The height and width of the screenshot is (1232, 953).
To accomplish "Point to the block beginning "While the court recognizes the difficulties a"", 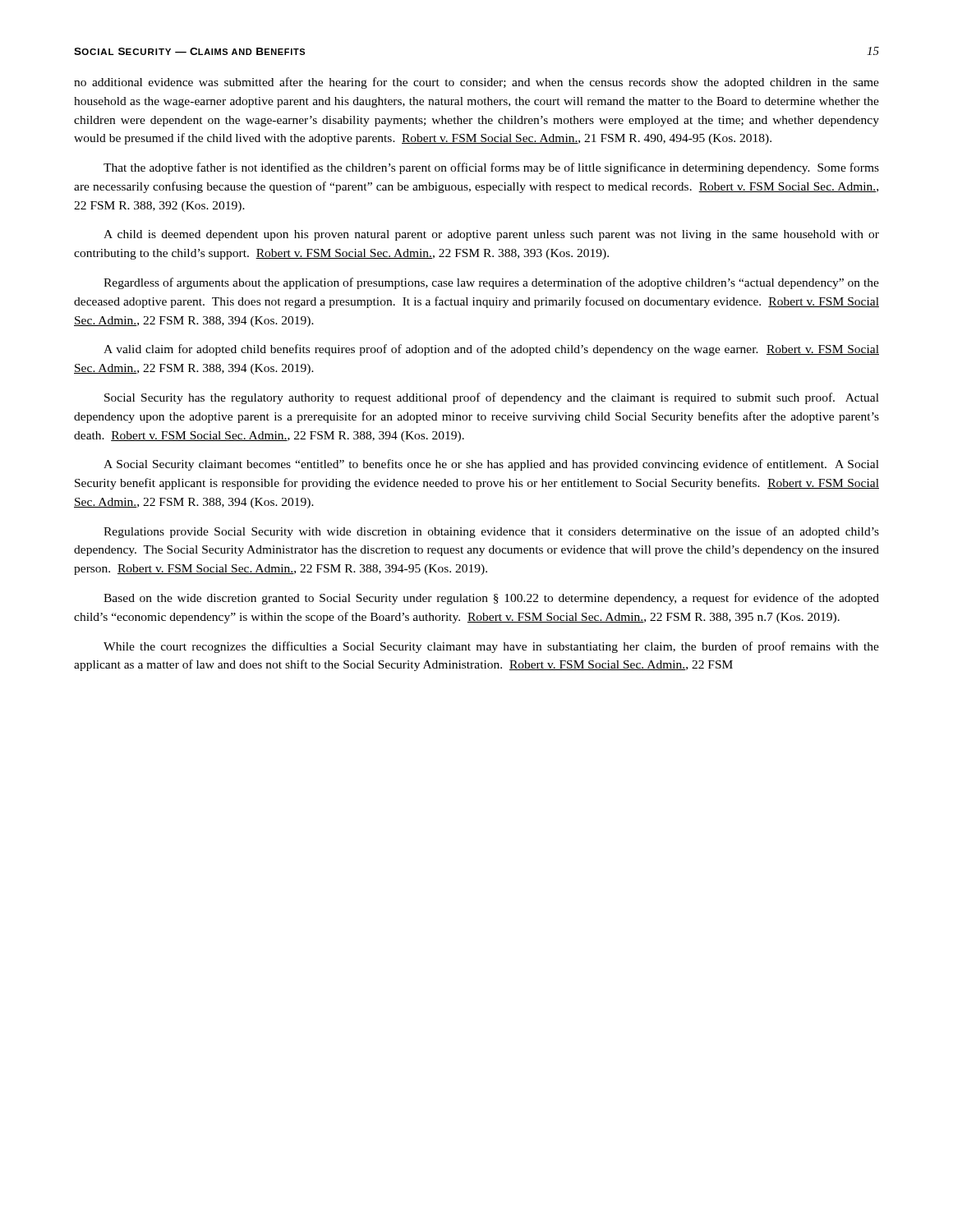I will tap(476, 655).
